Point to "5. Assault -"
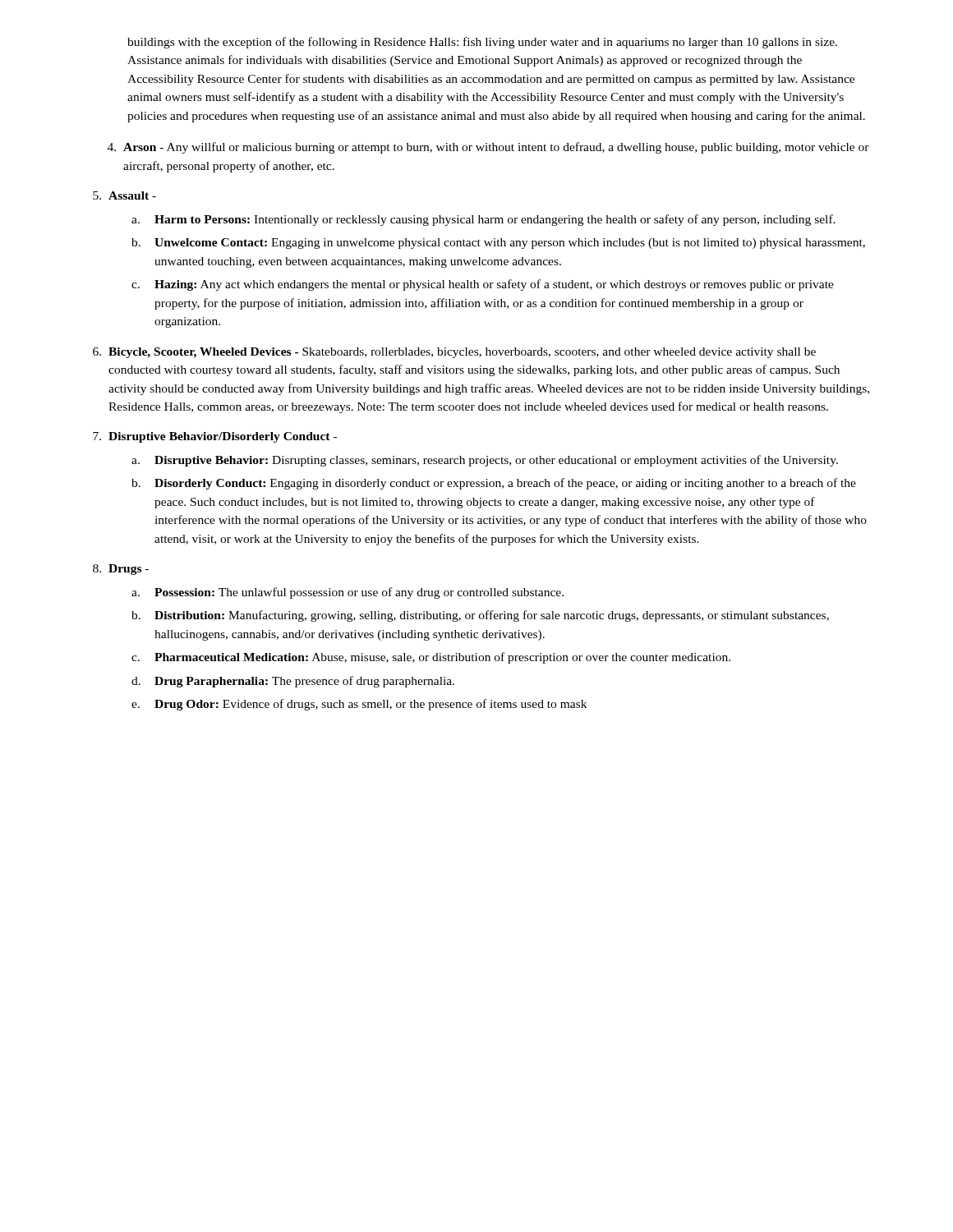Image resolution: width=953 pixels, height=1232 pixels. 119,196
